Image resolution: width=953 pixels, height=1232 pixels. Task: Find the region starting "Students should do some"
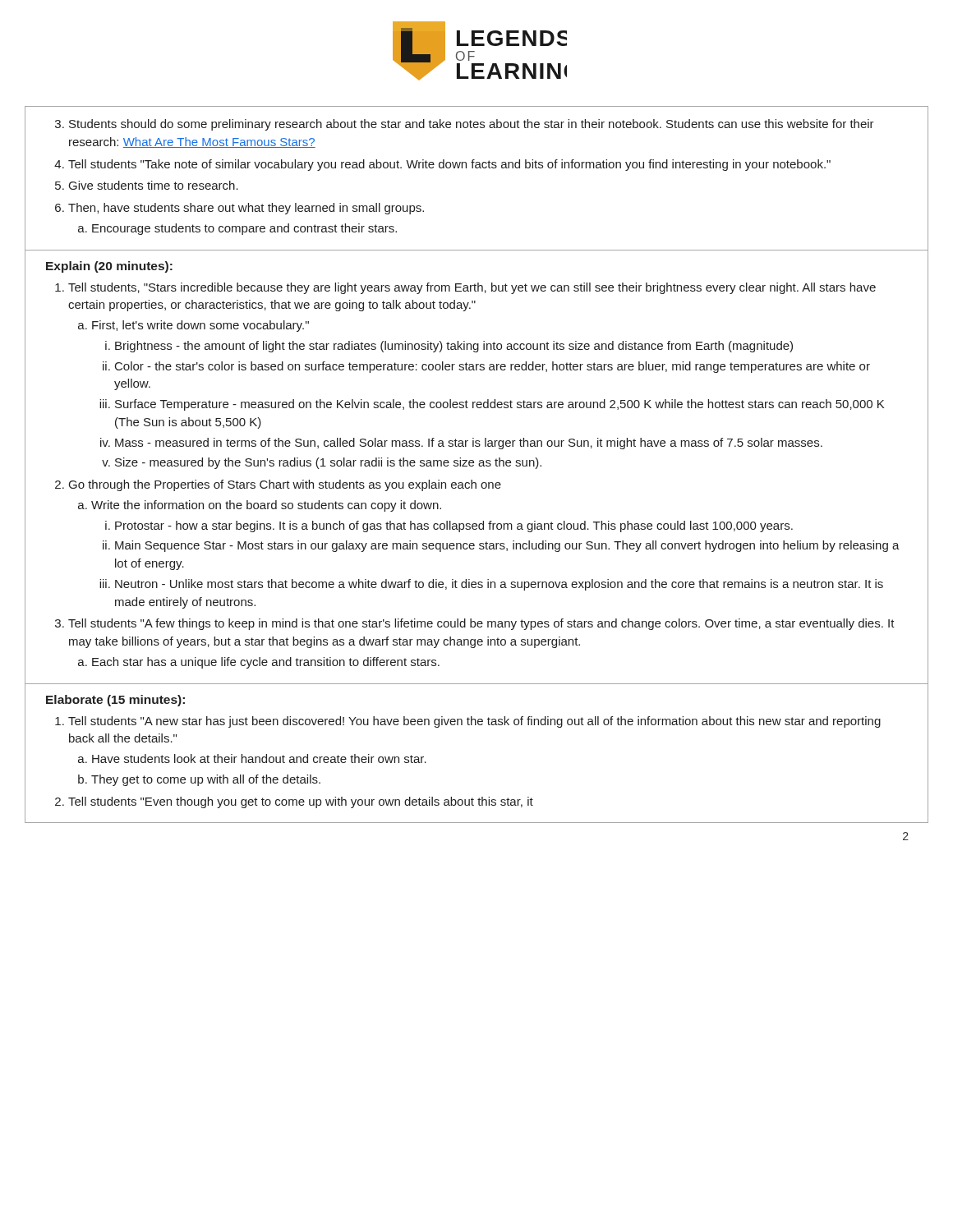click(471, 133)
